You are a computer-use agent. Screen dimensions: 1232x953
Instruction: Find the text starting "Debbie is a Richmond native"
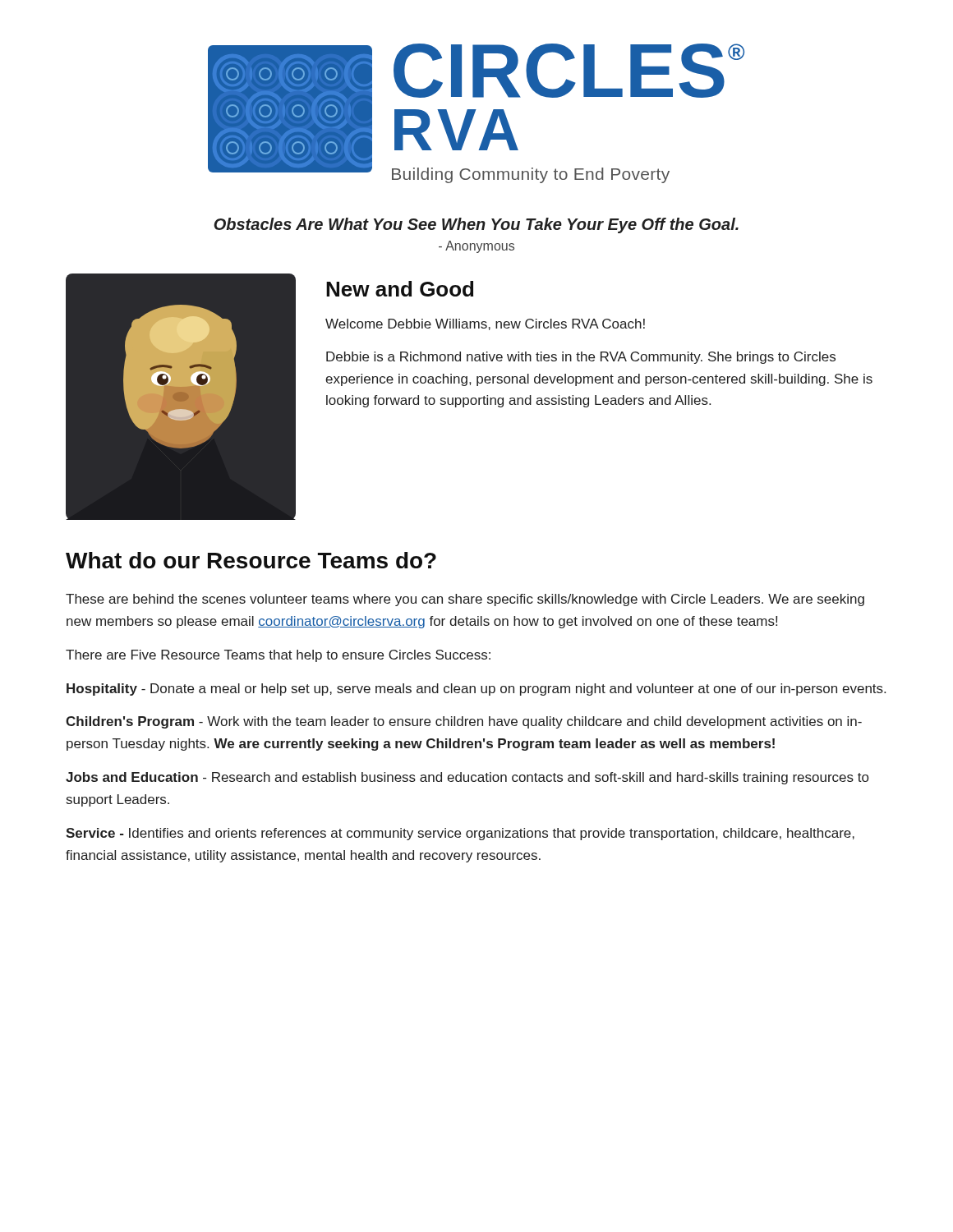pyautogui.click(x=599, y=379)
